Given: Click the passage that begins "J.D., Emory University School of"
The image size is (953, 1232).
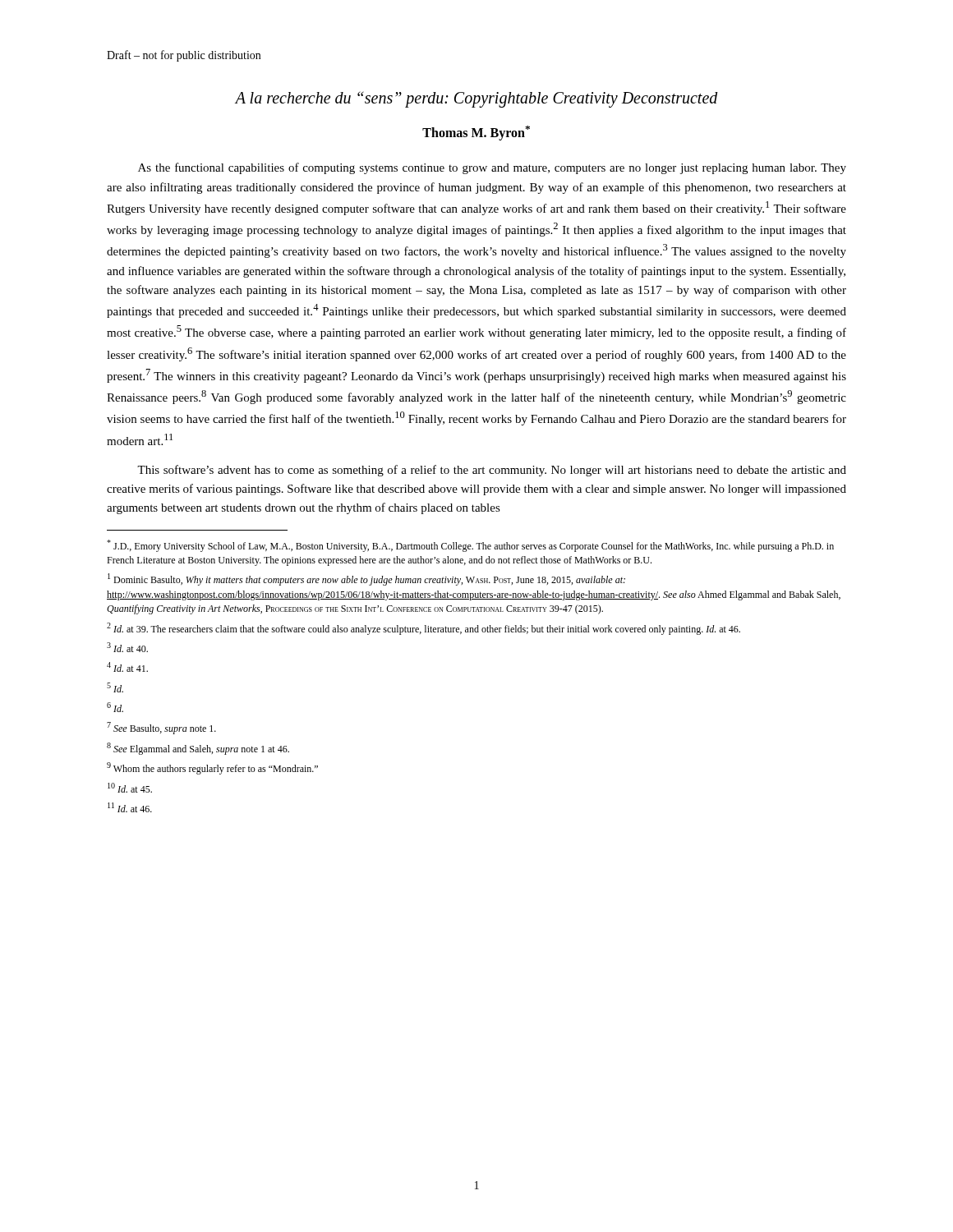Looking at the screenshot, I should tap(470, 552).
